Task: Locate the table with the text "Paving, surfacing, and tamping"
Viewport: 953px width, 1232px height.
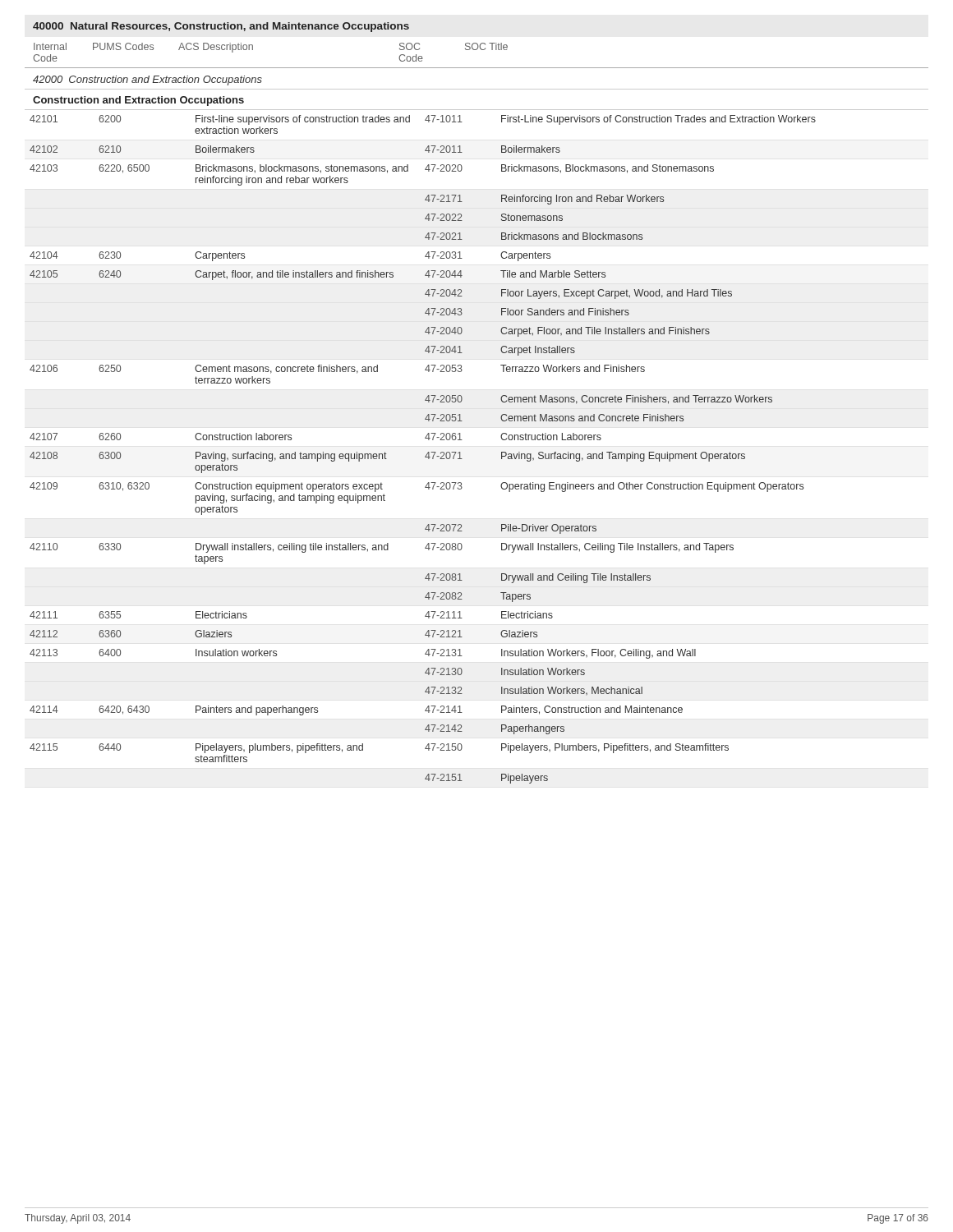Action: [476, 449]
